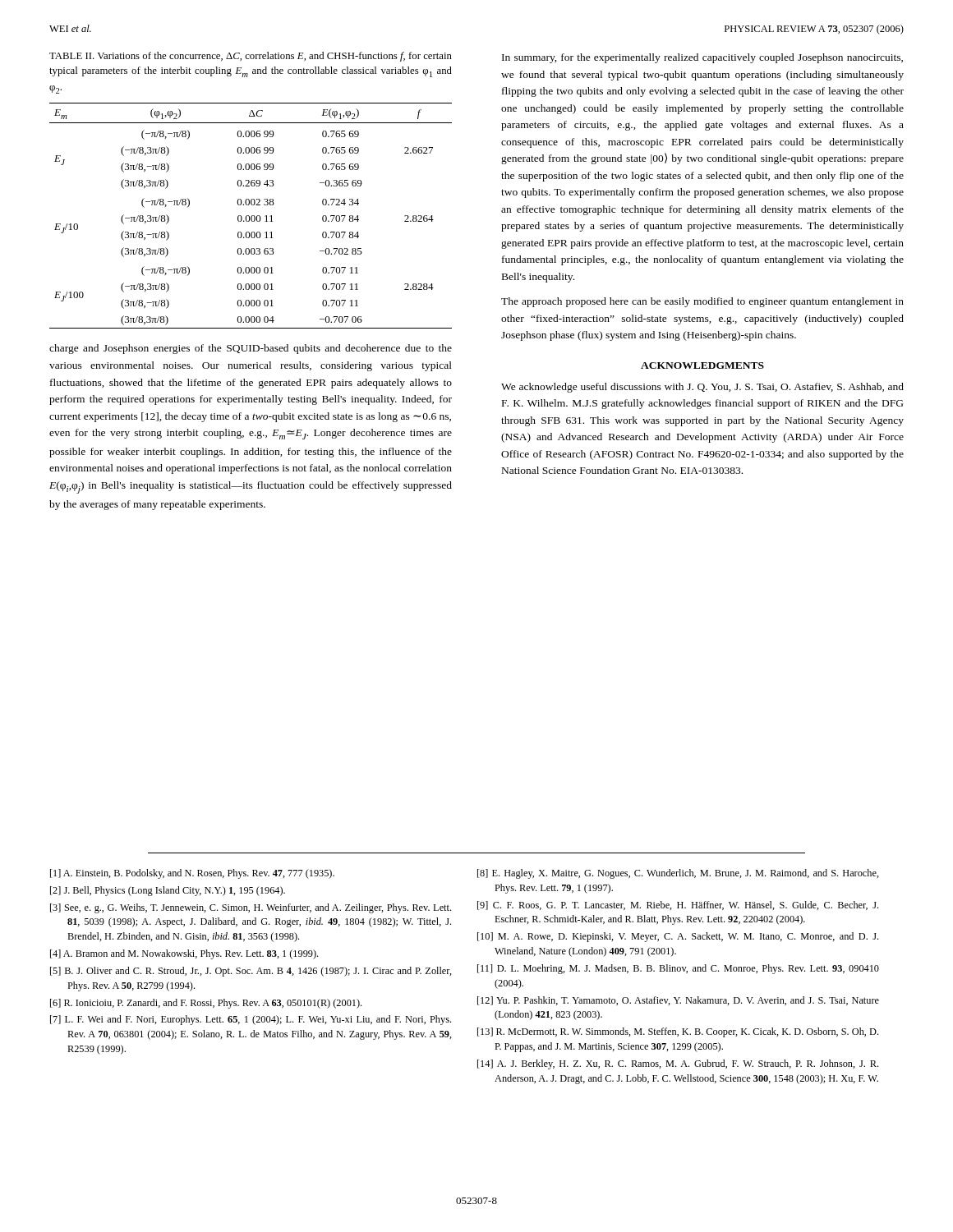This screenshot has height=1232, width=953.
Task: Click on the caption that reads "TABLE II. Variations of the concurrence, ΔC,"
Action: 251,73
